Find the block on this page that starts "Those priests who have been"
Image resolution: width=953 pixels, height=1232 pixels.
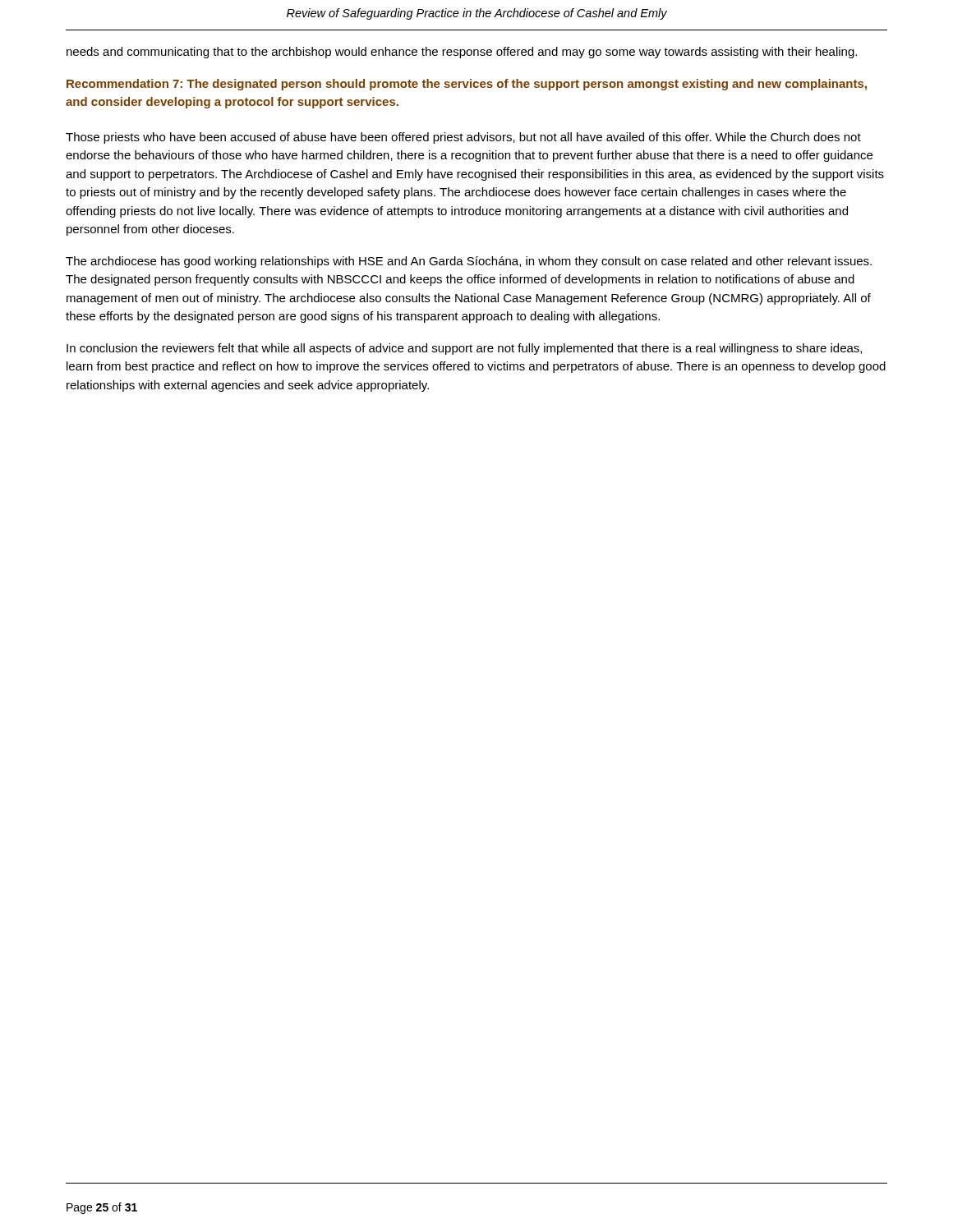[x=475, y=183]
